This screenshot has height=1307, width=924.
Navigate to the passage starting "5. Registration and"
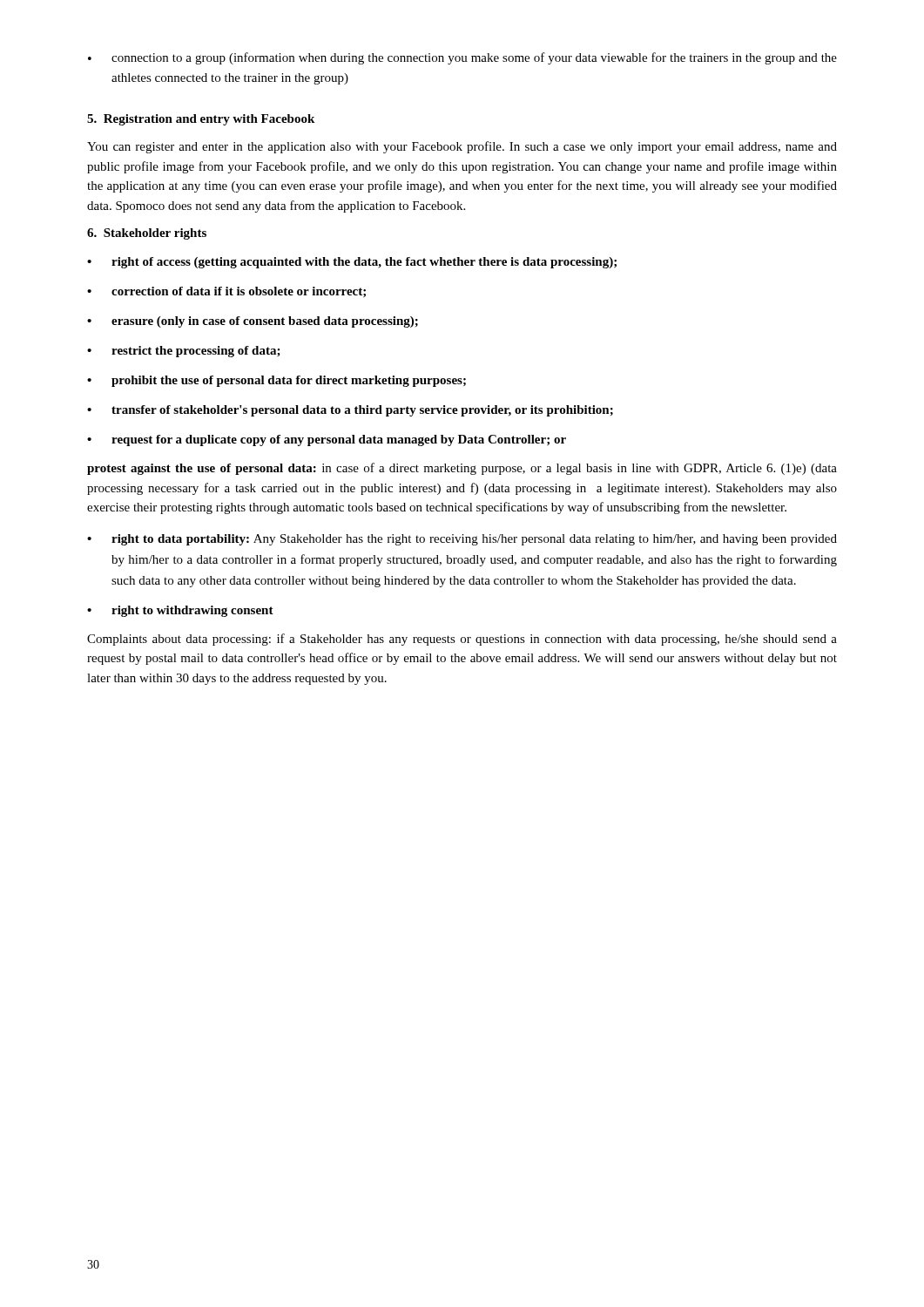tap(201, 118)
